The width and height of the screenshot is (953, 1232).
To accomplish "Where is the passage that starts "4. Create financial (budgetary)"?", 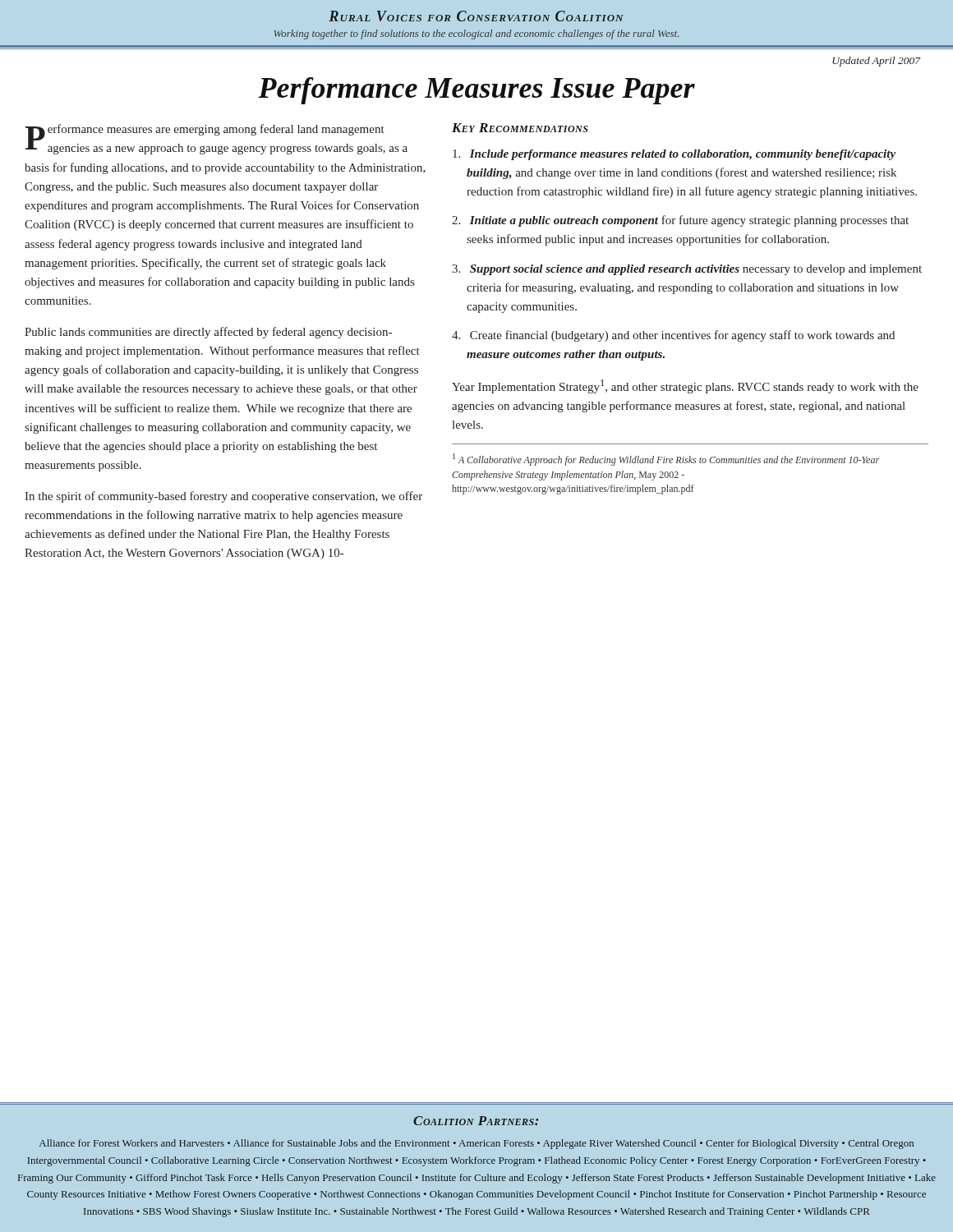I will (x=673, y=344).
